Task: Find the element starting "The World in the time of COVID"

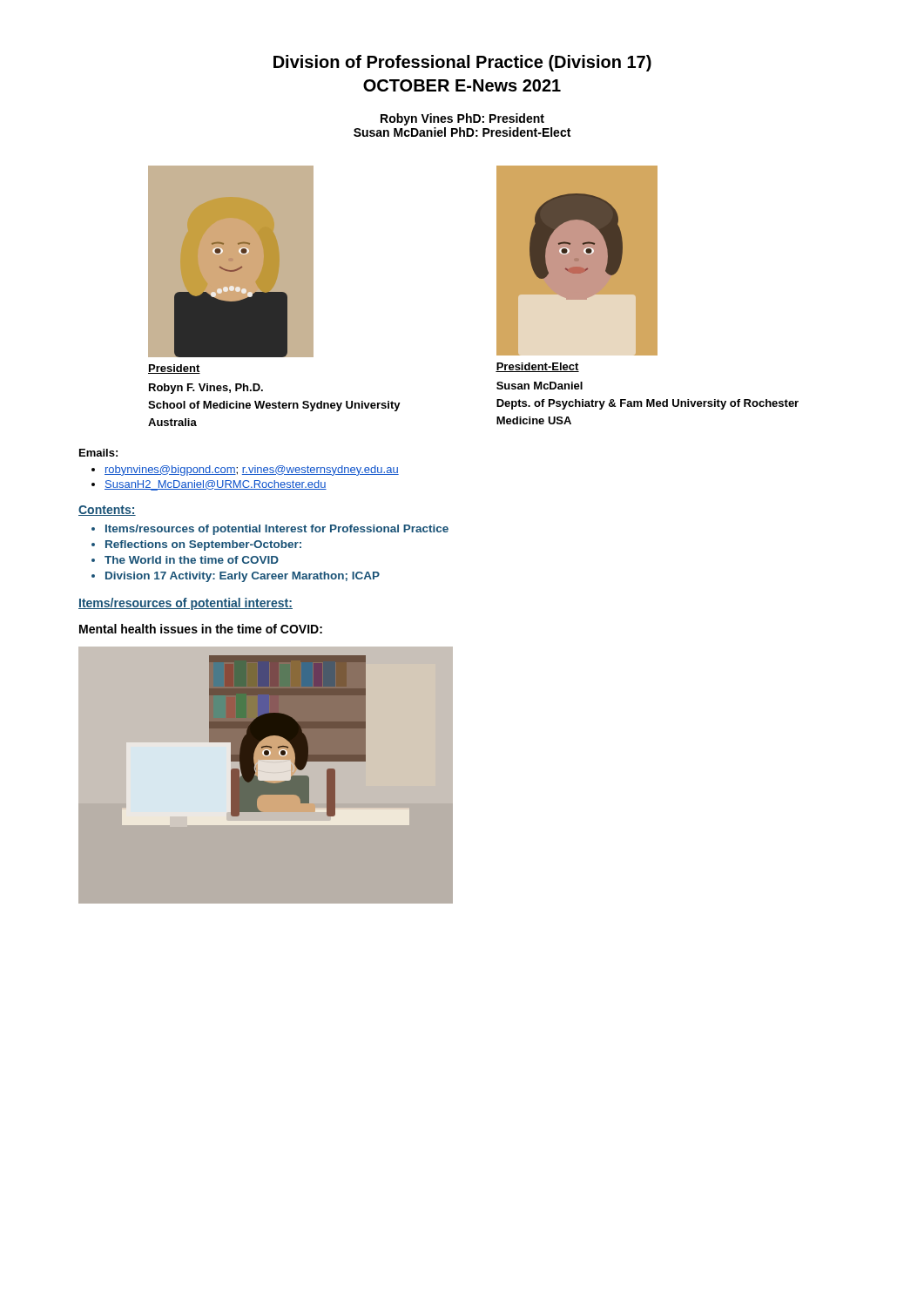Action: point(192,559)
